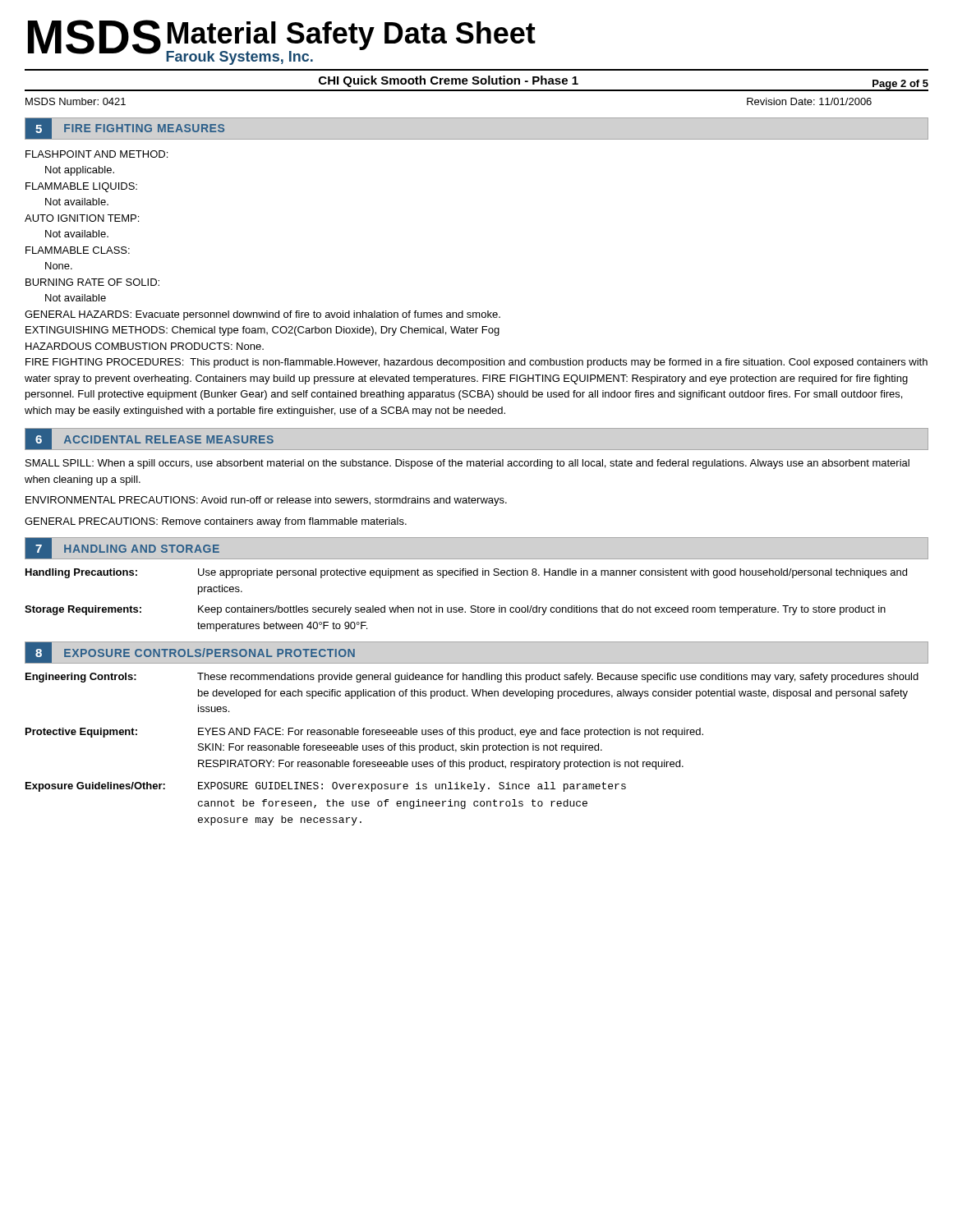Find the block on this page that starts "Handling Precautions: Use appropriate personal protective equipment"
953x1232 pixels.
tap(476, 599)
